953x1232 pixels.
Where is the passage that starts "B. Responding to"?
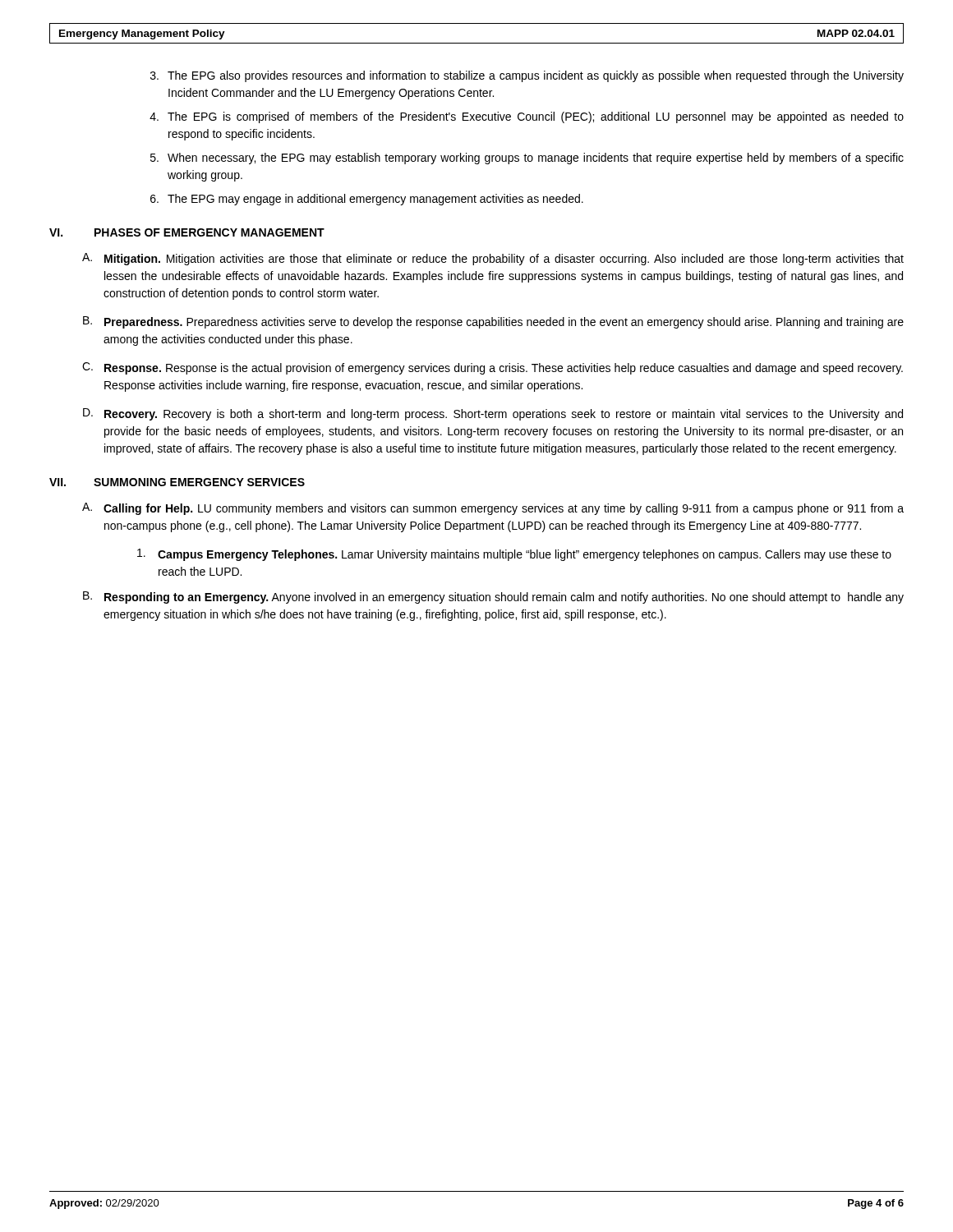click(493, 606)
